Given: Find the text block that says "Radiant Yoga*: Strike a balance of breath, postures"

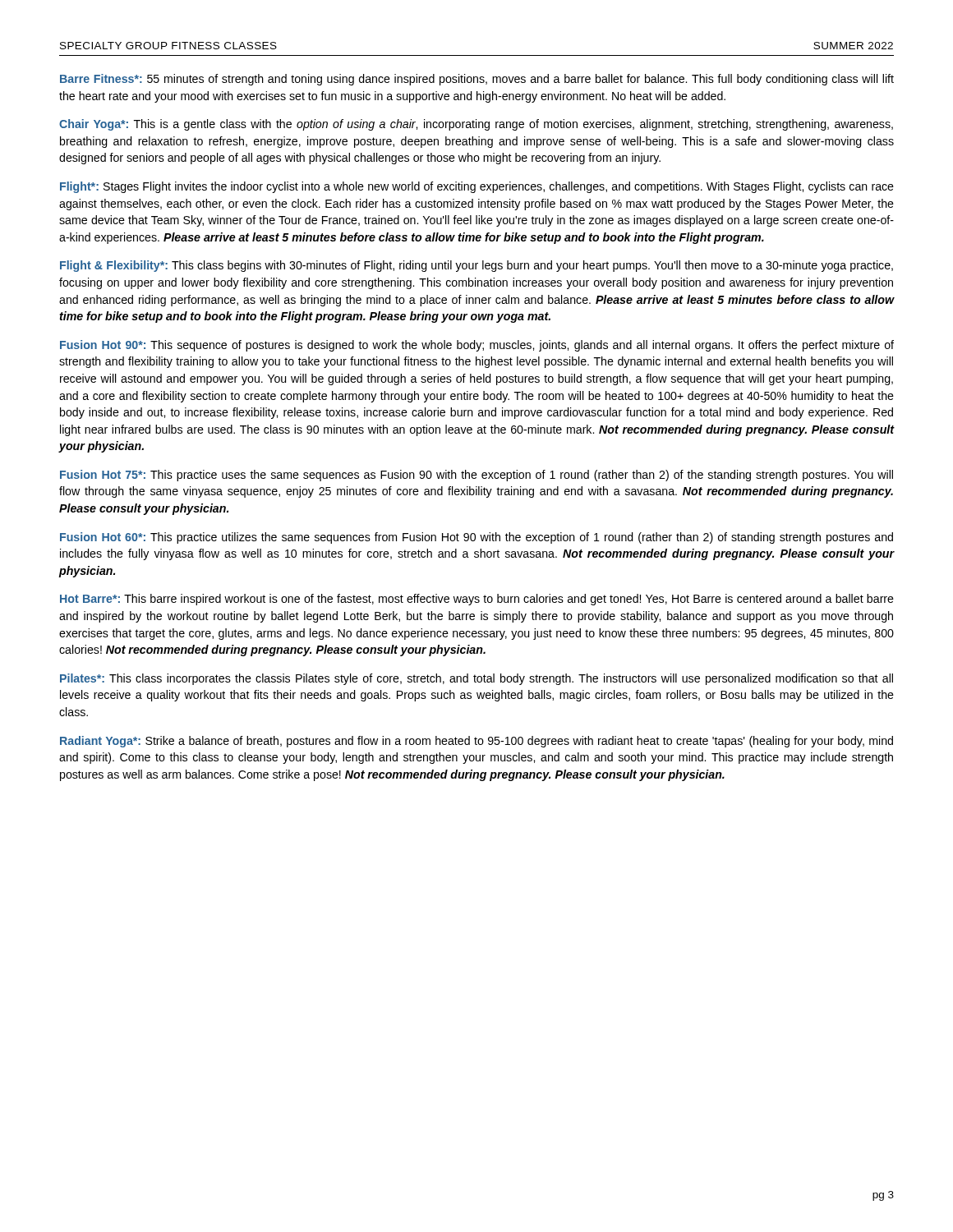Looking at the screenshot, I should (476, 757).
